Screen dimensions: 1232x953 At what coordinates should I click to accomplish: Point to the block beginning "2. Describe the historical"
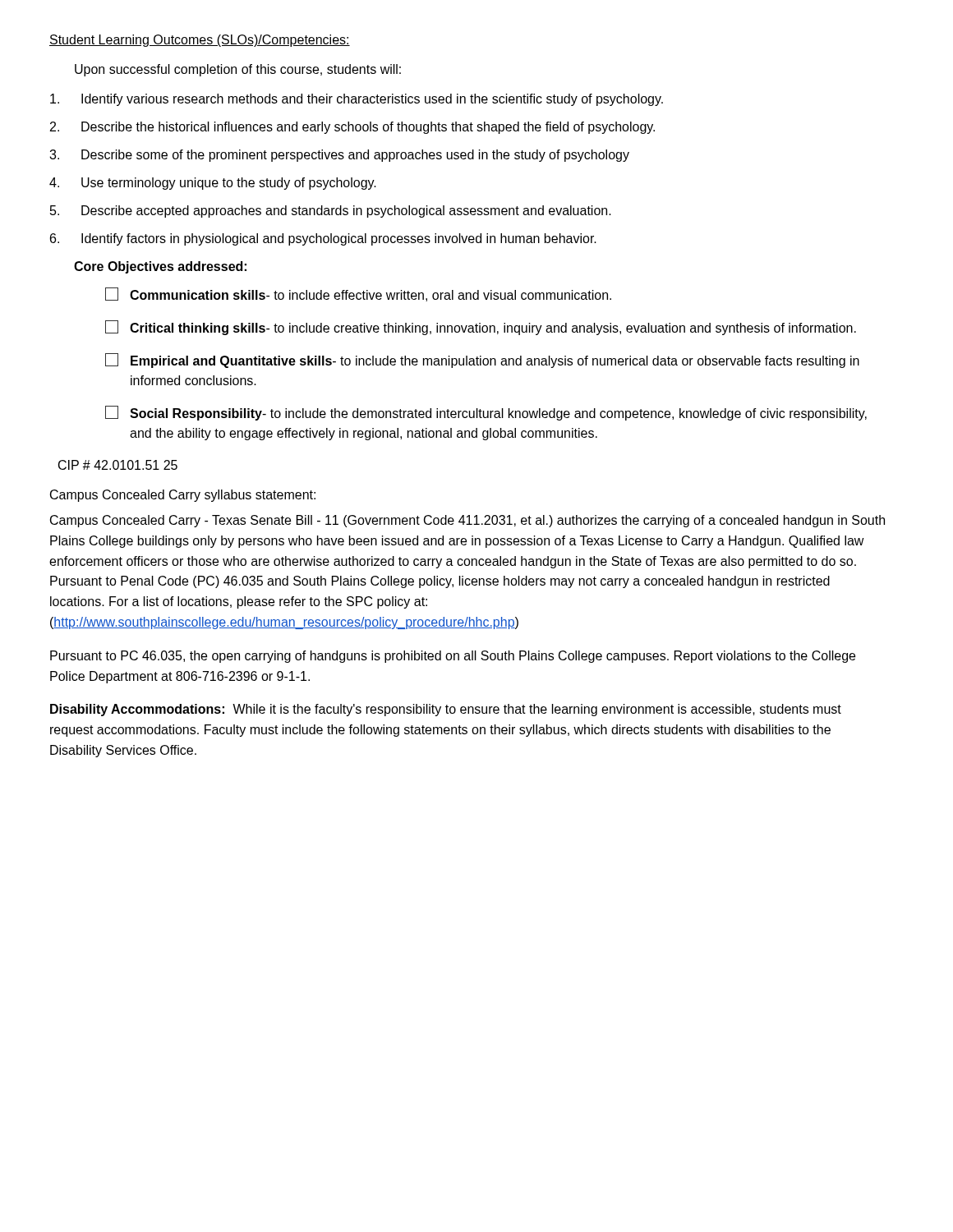coord(353,127)
